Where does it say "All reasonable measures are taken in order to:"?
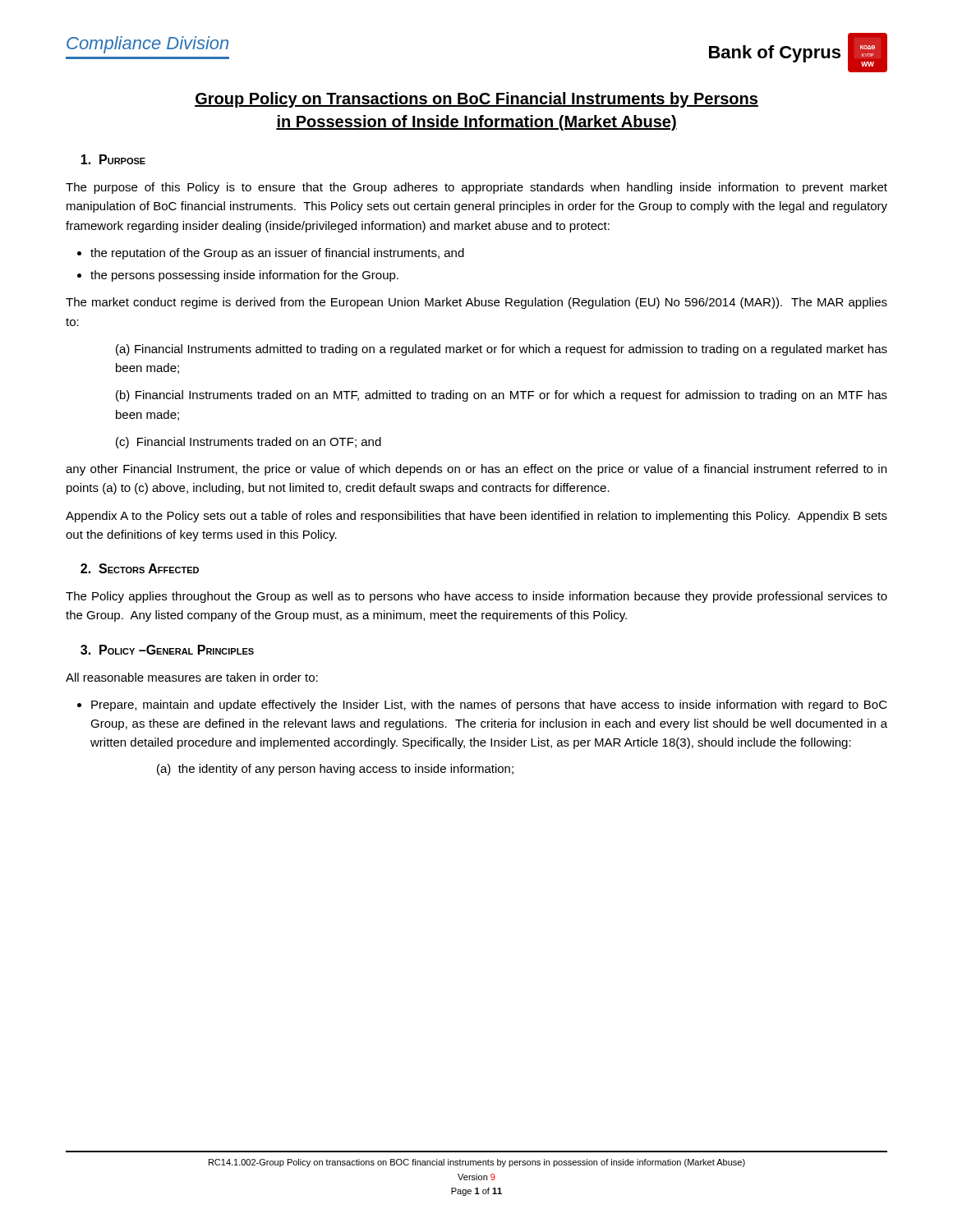Screen dimensions: 1232x953 192,677
